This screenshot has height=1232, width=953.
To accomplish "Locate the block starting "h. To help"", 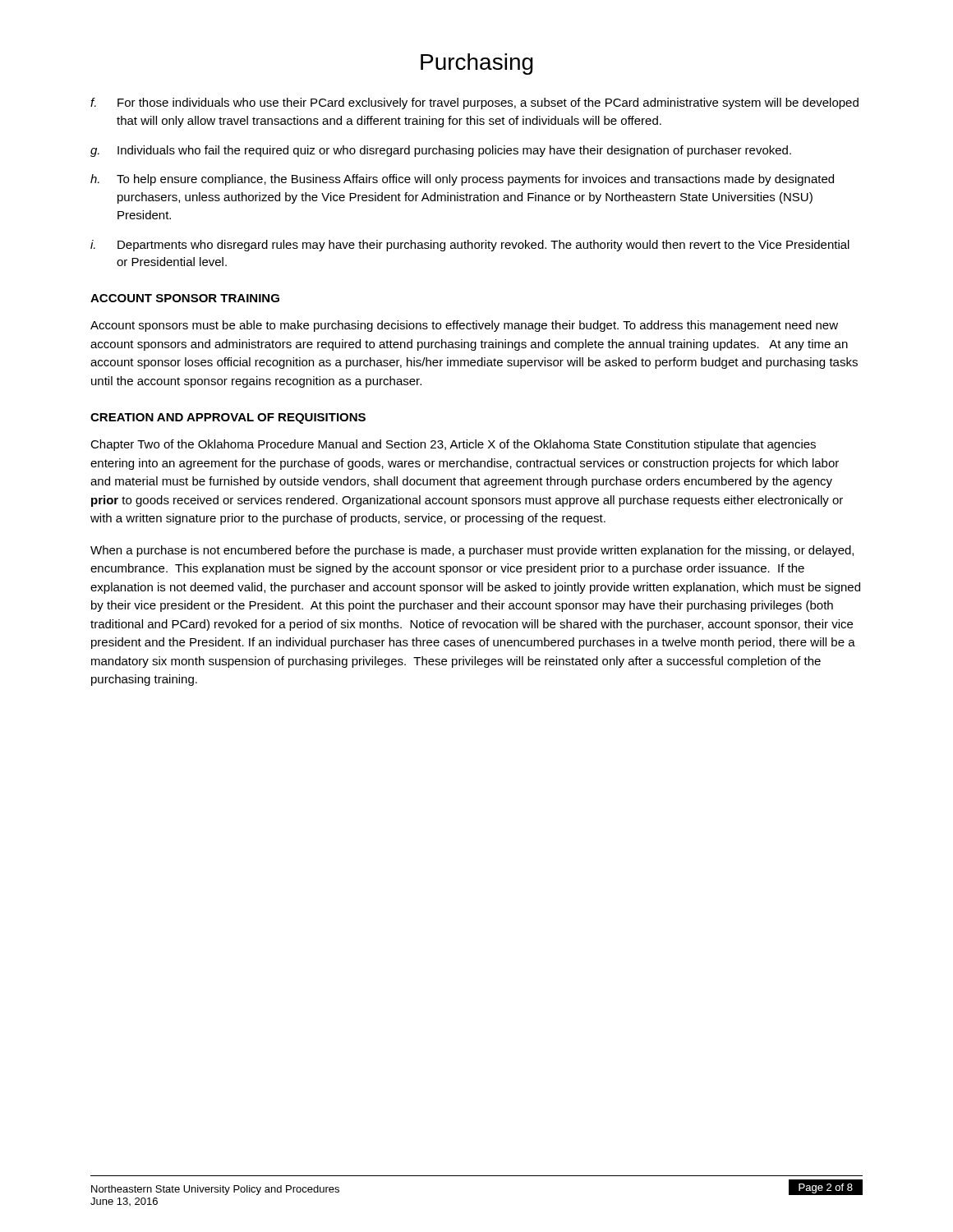I will pyautogui.click(x=476, y=197).
